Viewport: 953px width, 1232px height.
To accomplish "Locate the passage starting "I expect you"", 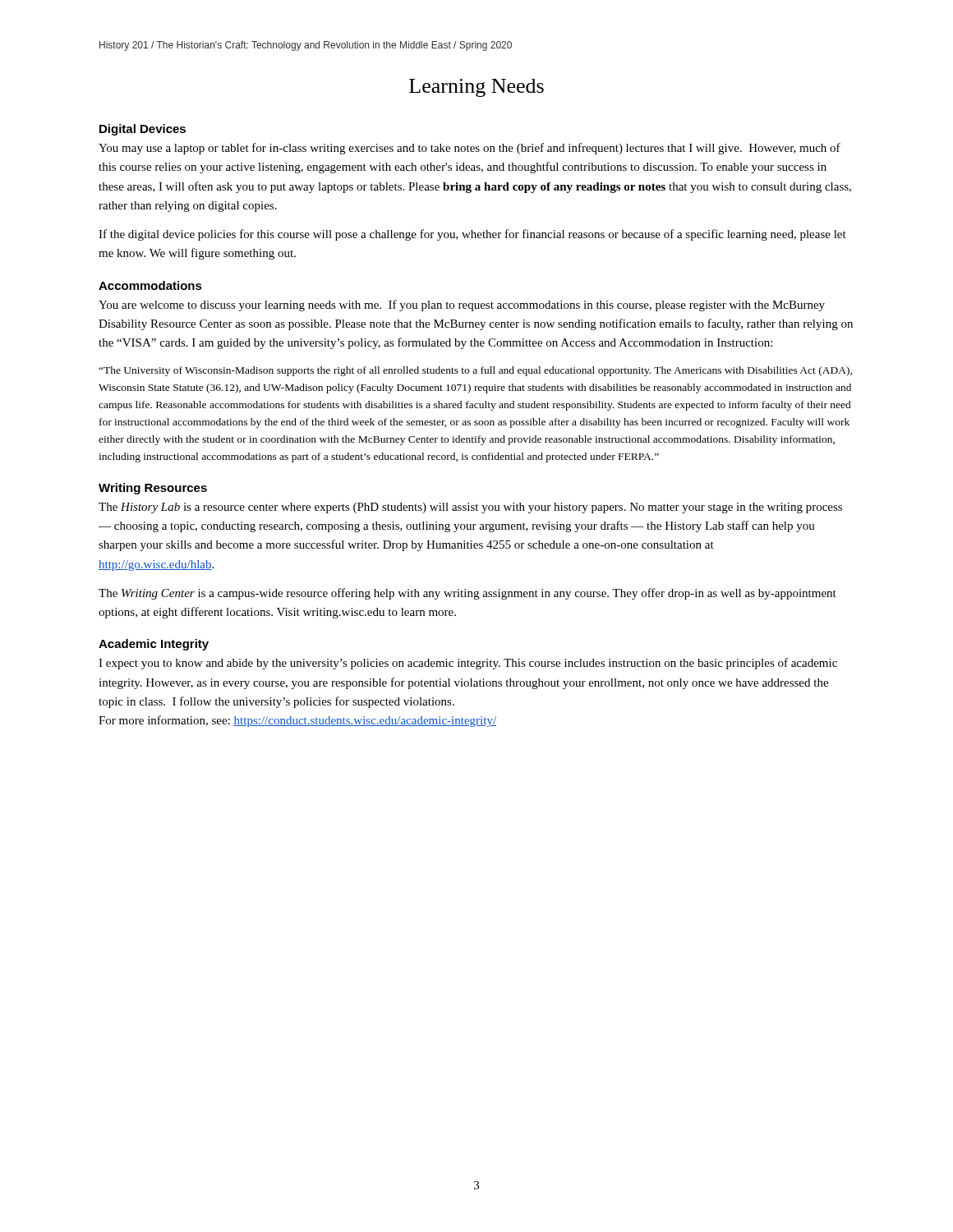I will pyautogui.click(x=468, y=692).
